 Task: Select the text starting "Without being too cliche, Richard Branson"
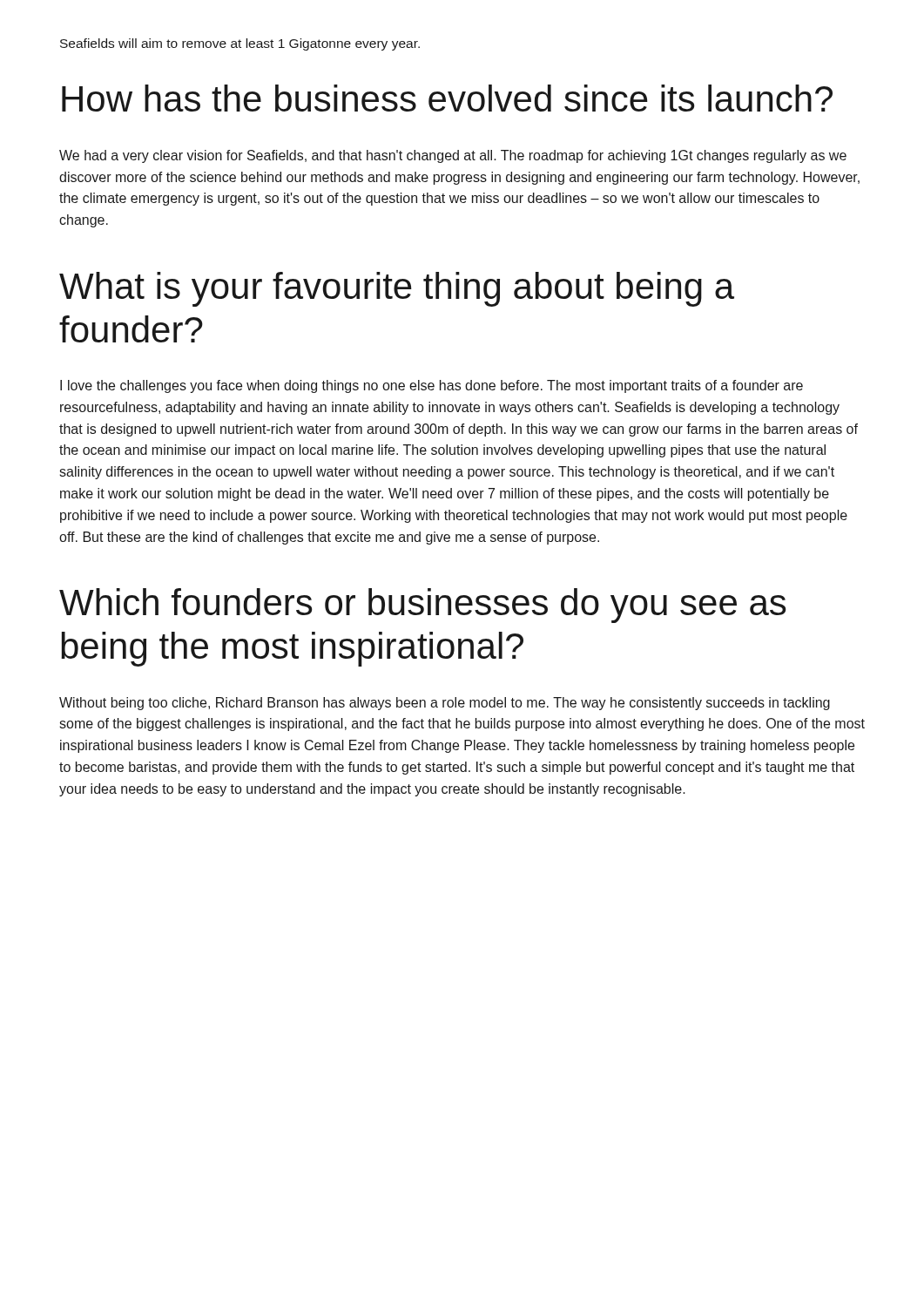[x=462, y=746]
